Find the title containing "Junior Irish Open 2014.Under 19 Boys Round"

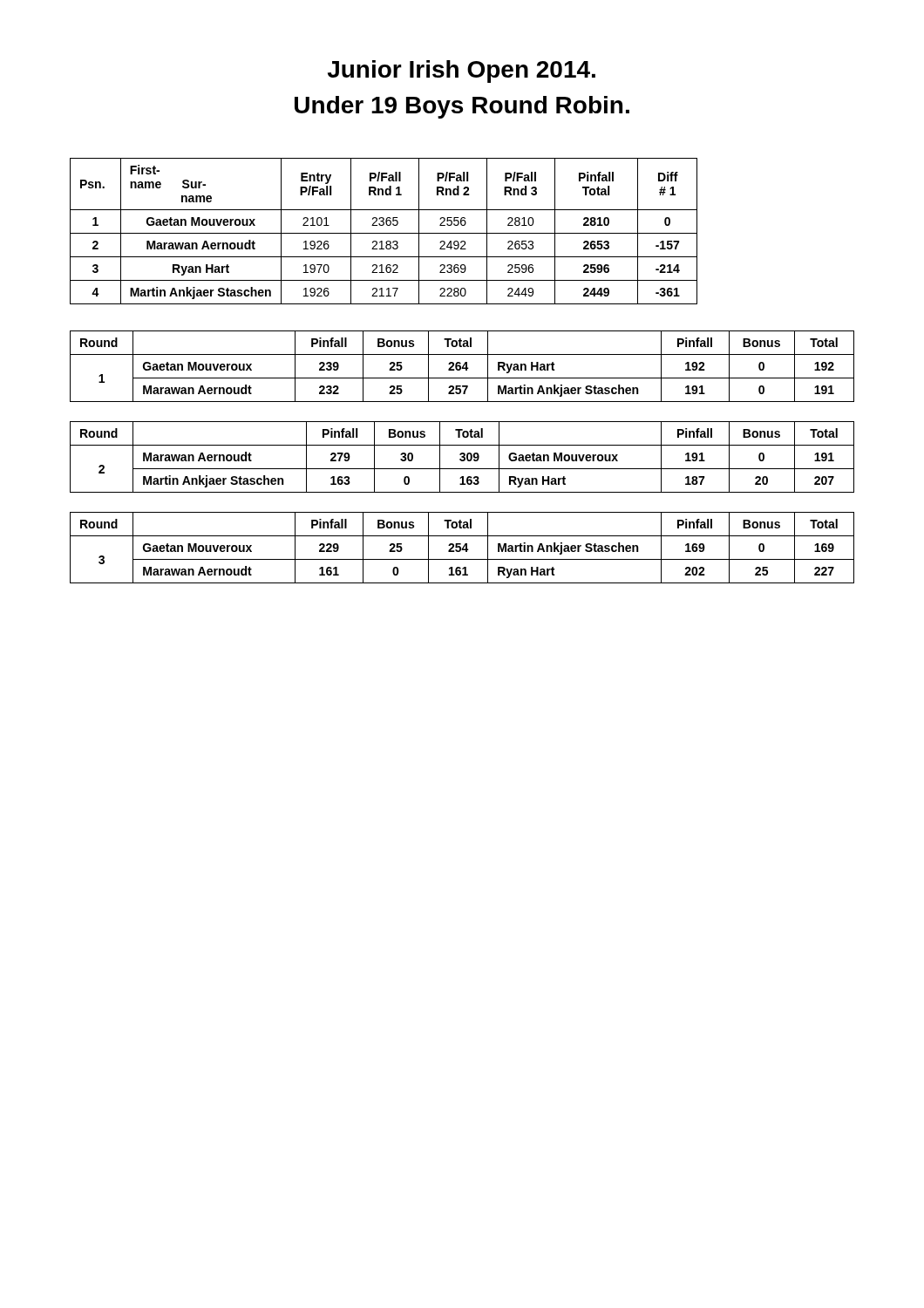[x=462, y=88]
